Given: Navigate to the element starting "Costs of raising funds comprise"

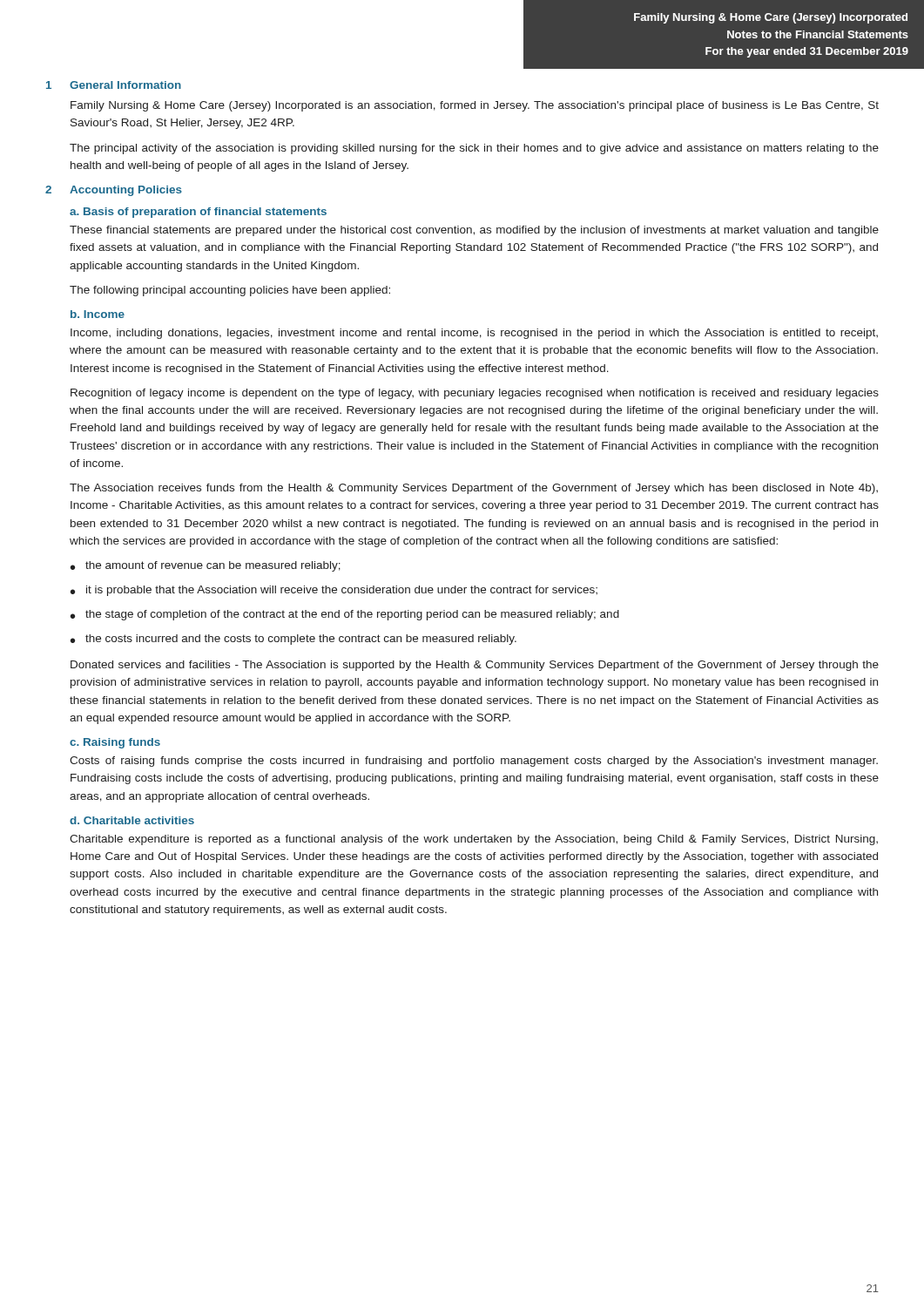Looking at the screenshot, I should [474, 778].
